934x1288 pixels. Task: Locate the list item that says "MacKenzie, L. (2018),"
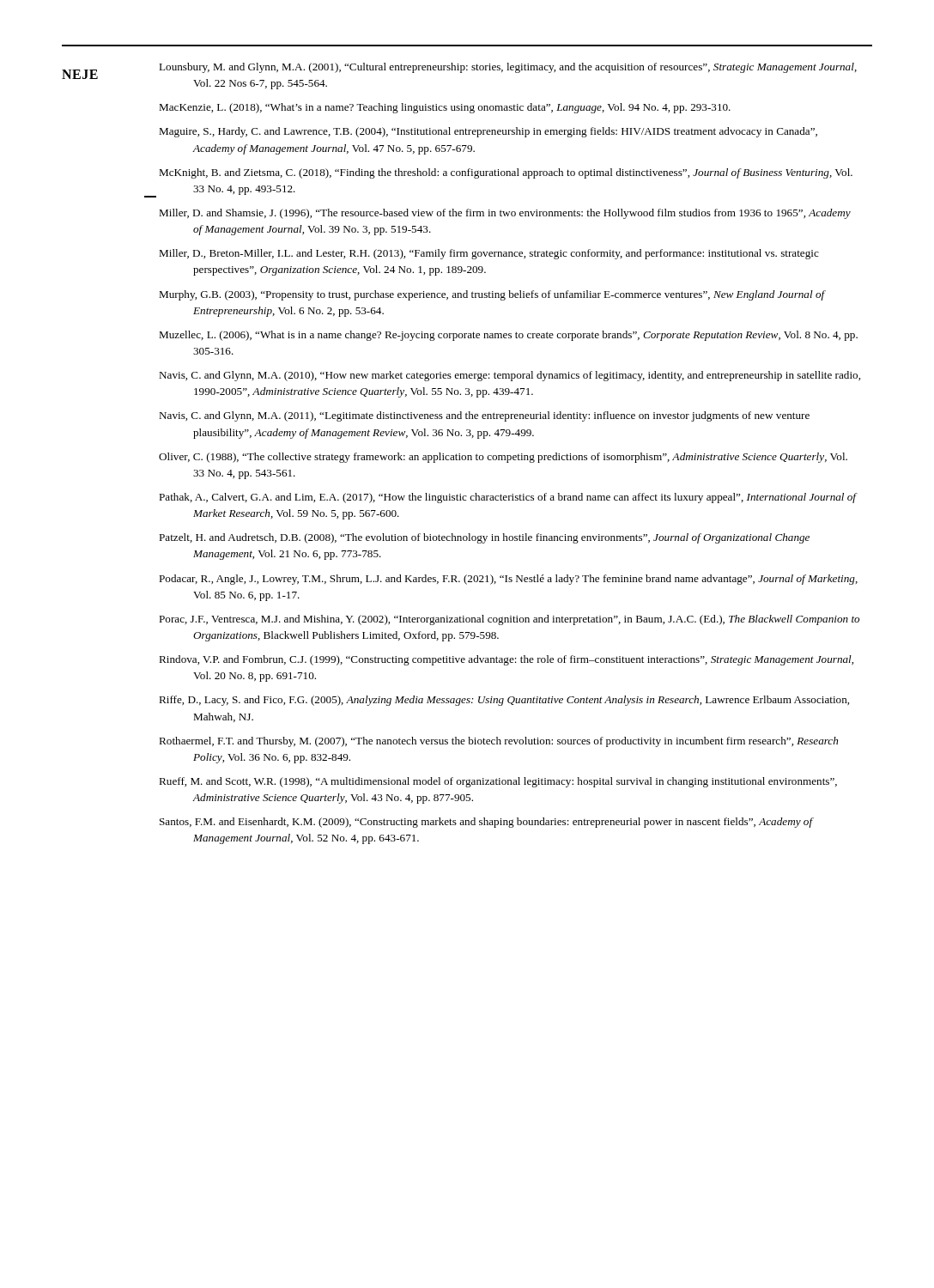pyautogui.click(x=445, y=107)
